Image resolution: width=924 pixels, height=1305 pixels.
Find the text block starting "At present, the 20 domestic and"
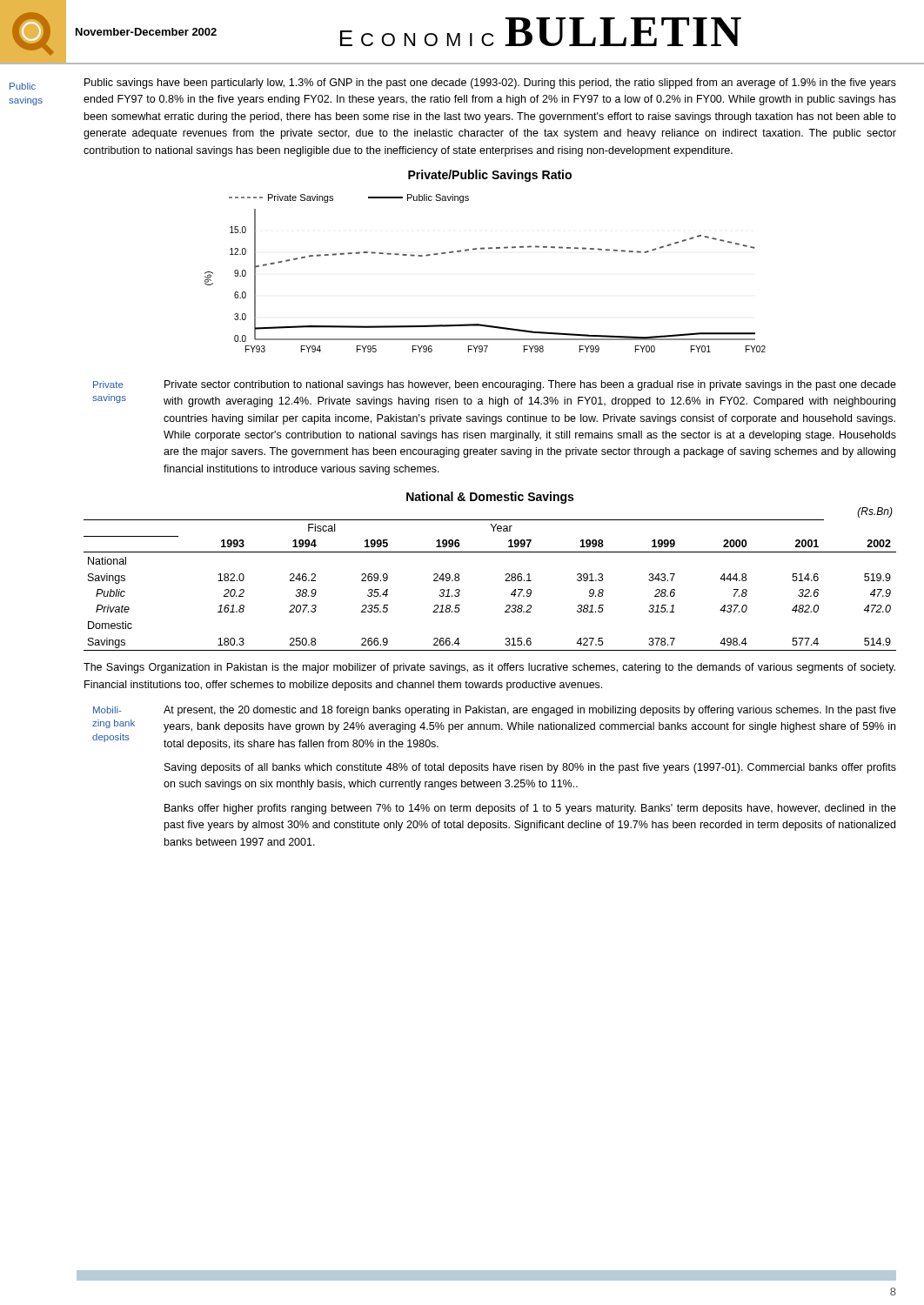[x=530, y=727]
